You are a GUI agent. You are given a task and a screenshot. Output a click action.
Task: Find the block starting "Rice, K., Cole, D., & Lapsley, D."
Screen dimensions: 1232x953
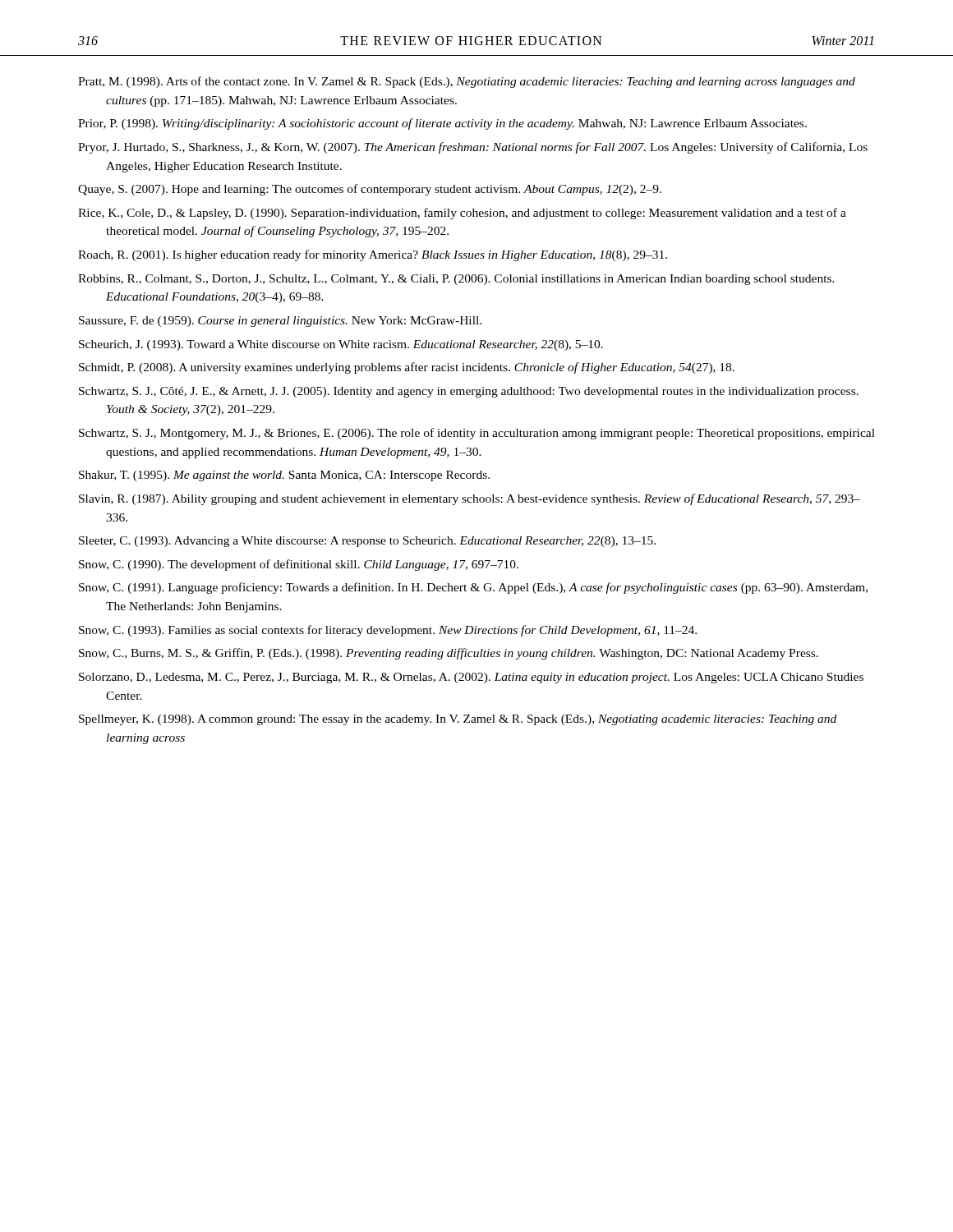click(462, 221)
